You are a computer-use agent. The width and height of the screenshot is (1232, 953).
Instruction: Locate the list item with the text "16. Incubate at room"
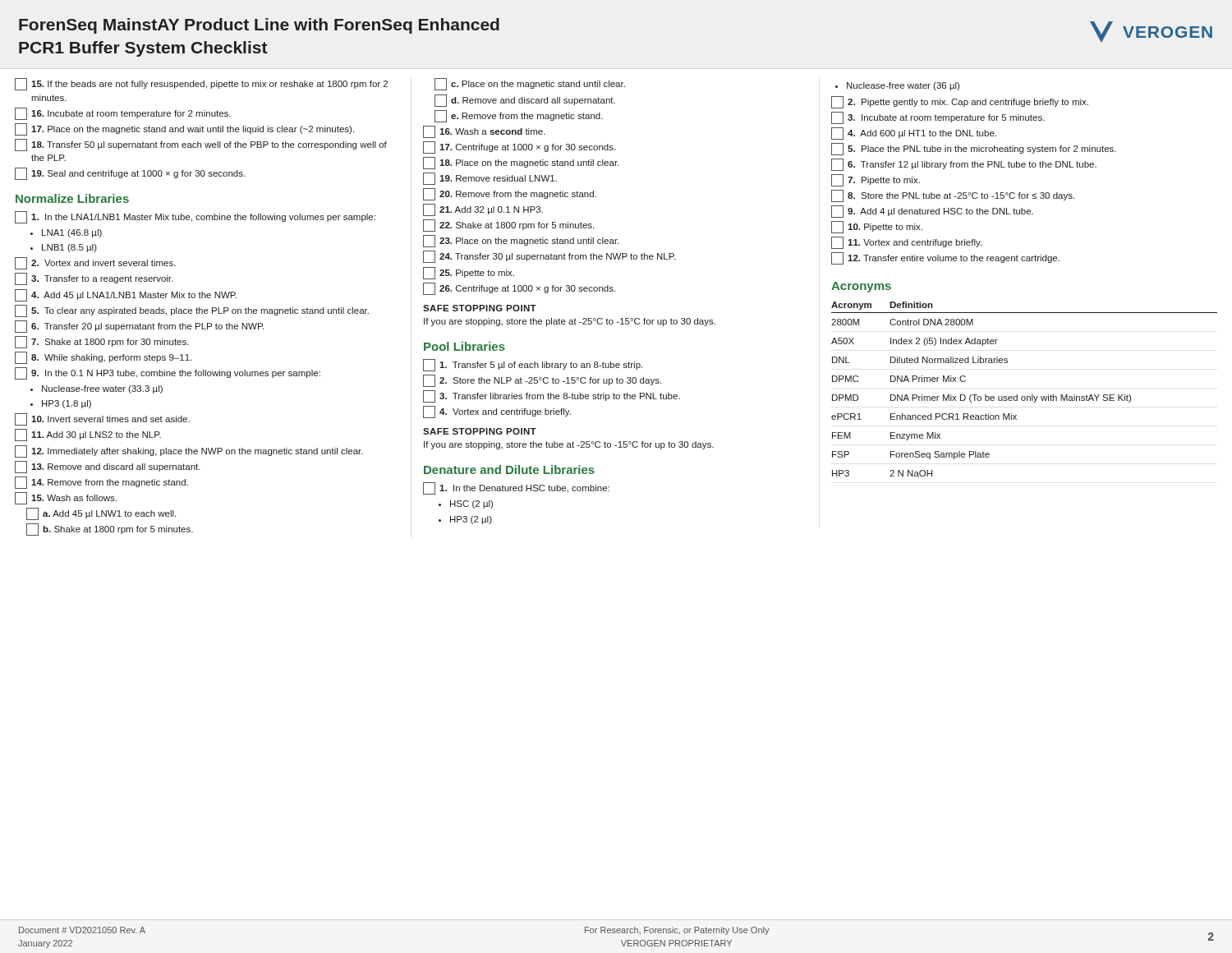point(123,113)
